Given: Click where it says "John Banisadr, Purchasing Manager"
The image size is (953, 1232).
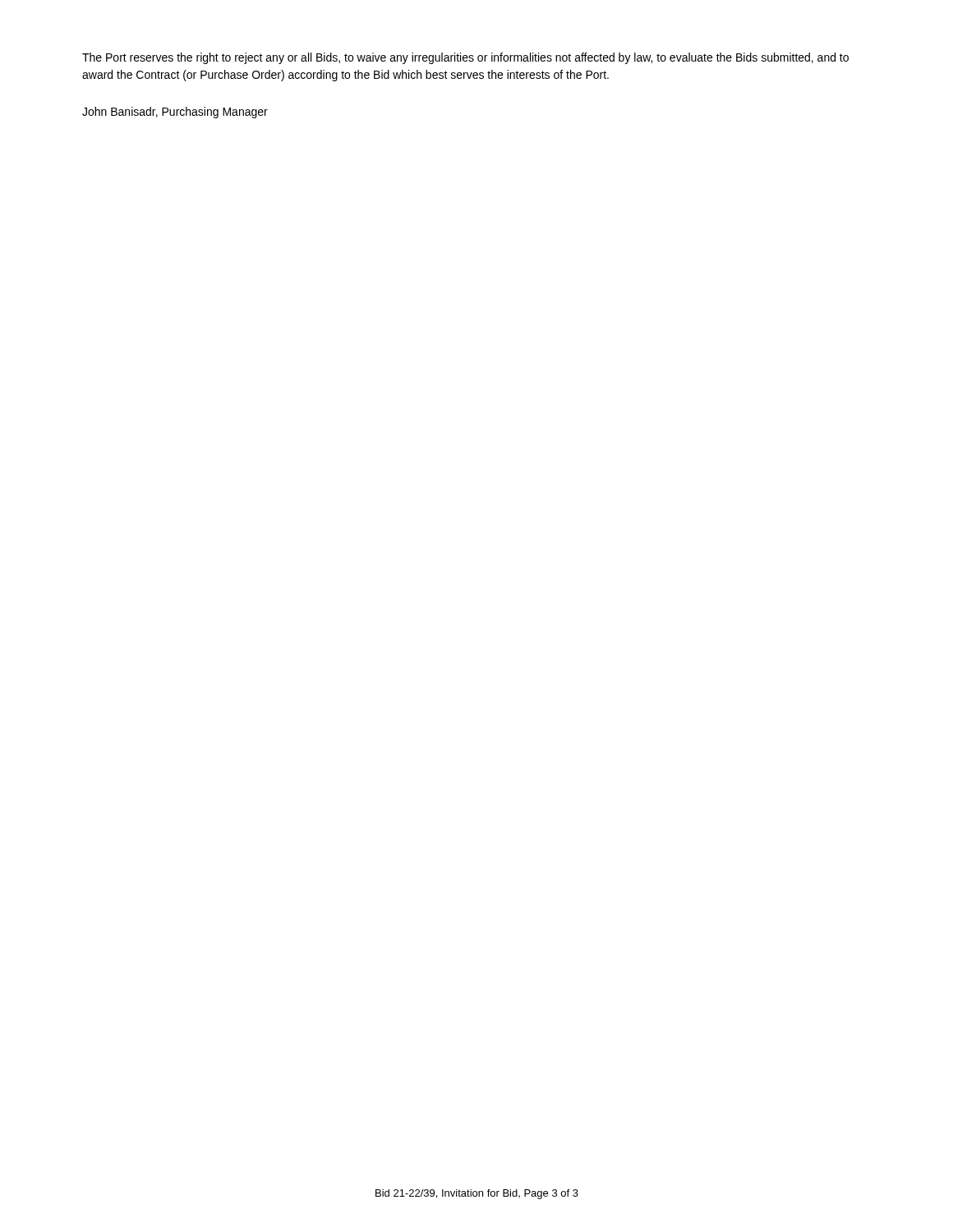Looking at the screenshot, I should click(x=175, y=112).
